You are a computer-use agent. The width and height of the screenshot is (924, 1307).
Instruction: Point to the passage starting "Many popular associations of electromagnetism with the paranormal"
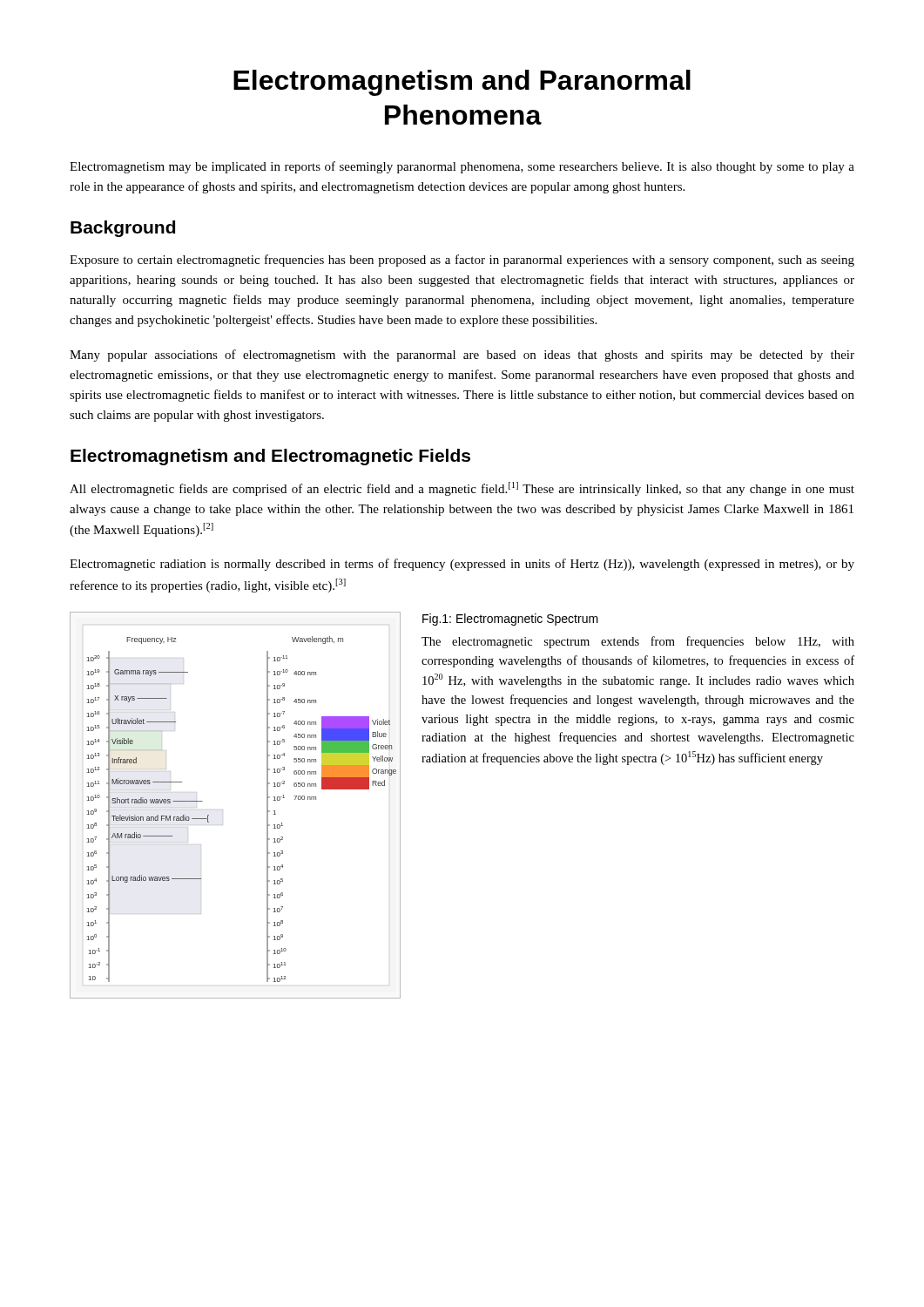[462, 385]
